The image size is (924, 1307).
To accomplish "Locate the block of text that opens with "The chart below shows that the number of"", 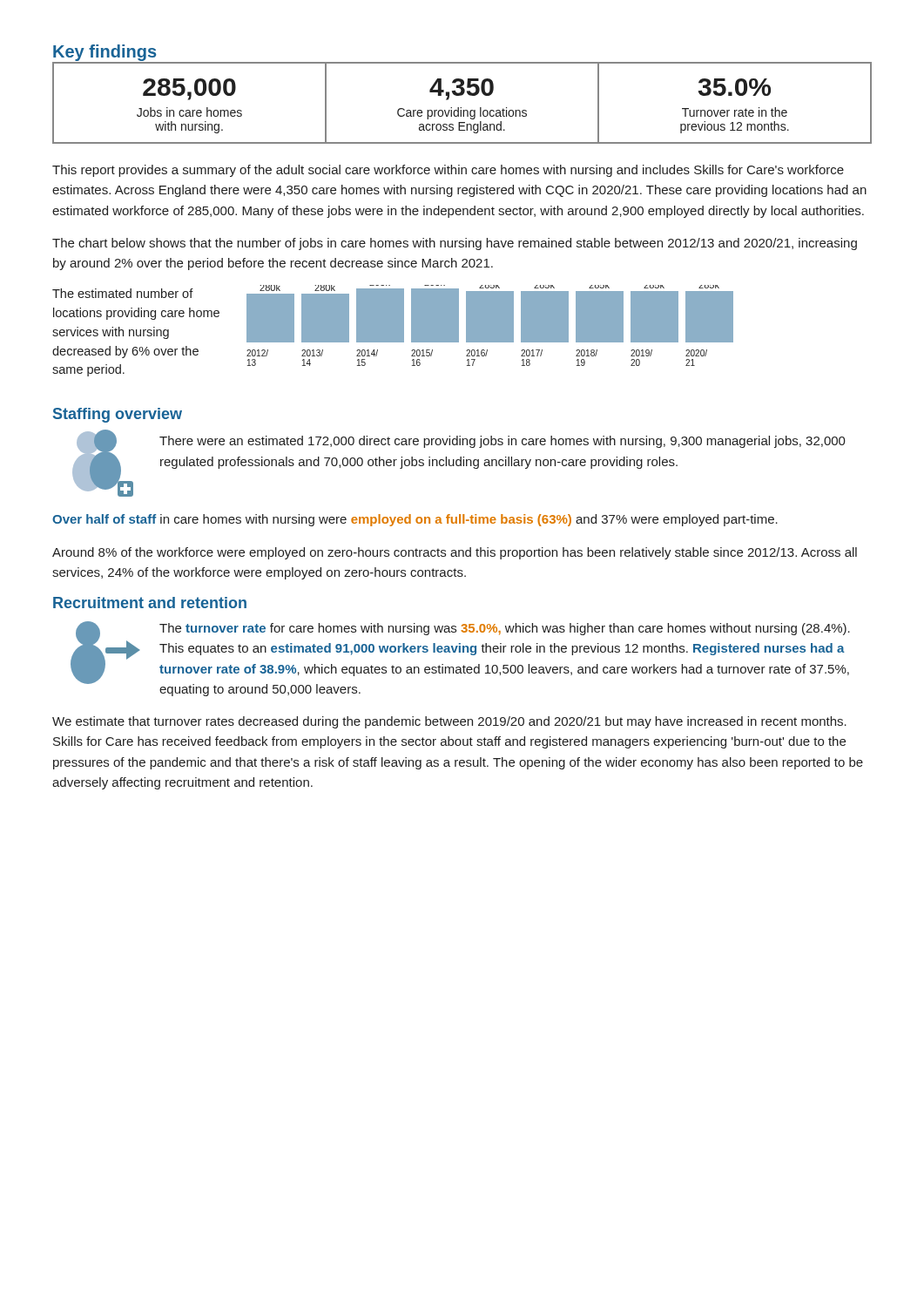I will pyautogui.click(x=455, y=253).
